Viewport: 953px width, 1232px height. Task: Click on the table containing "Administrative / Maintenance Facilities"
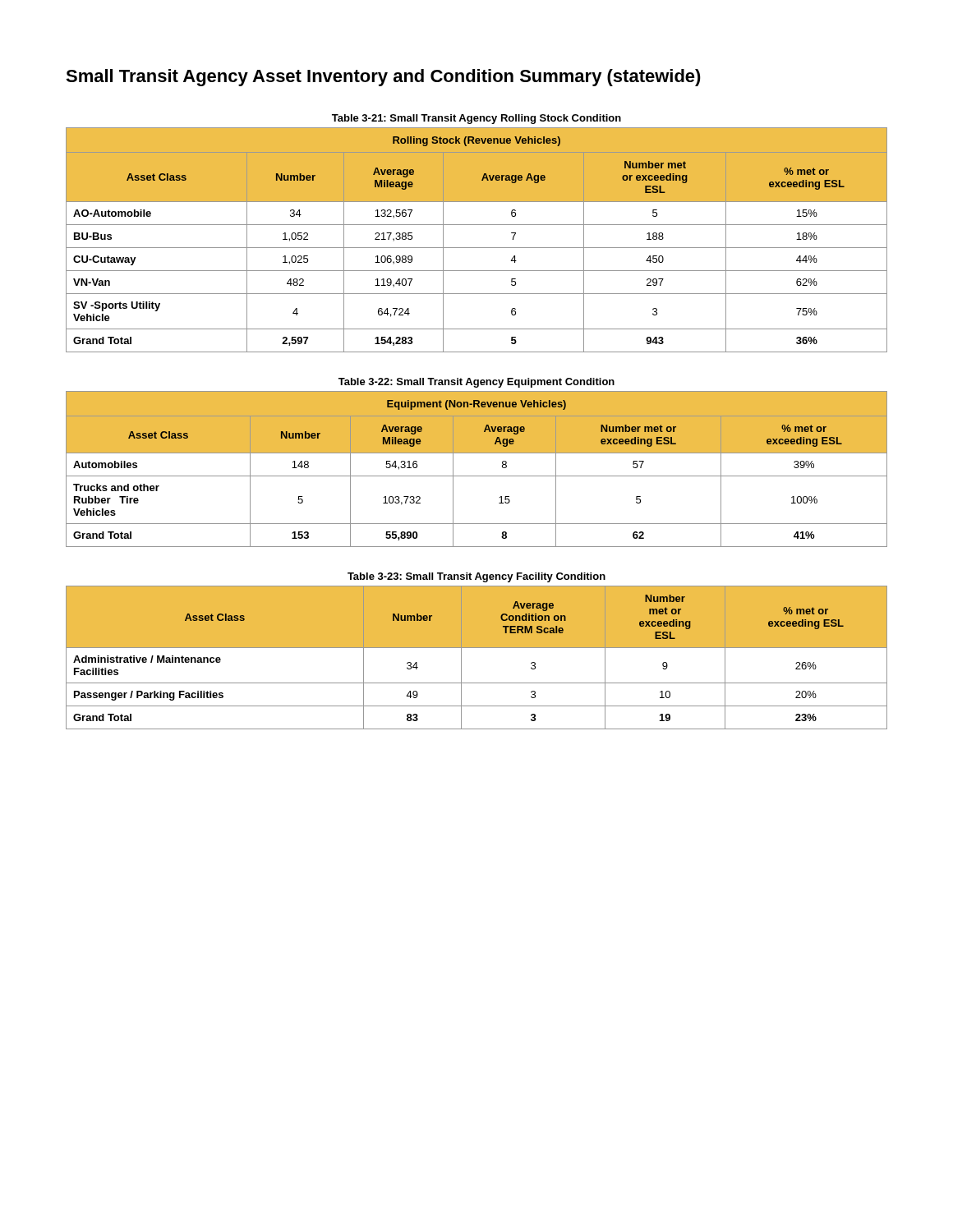(476, 657)
